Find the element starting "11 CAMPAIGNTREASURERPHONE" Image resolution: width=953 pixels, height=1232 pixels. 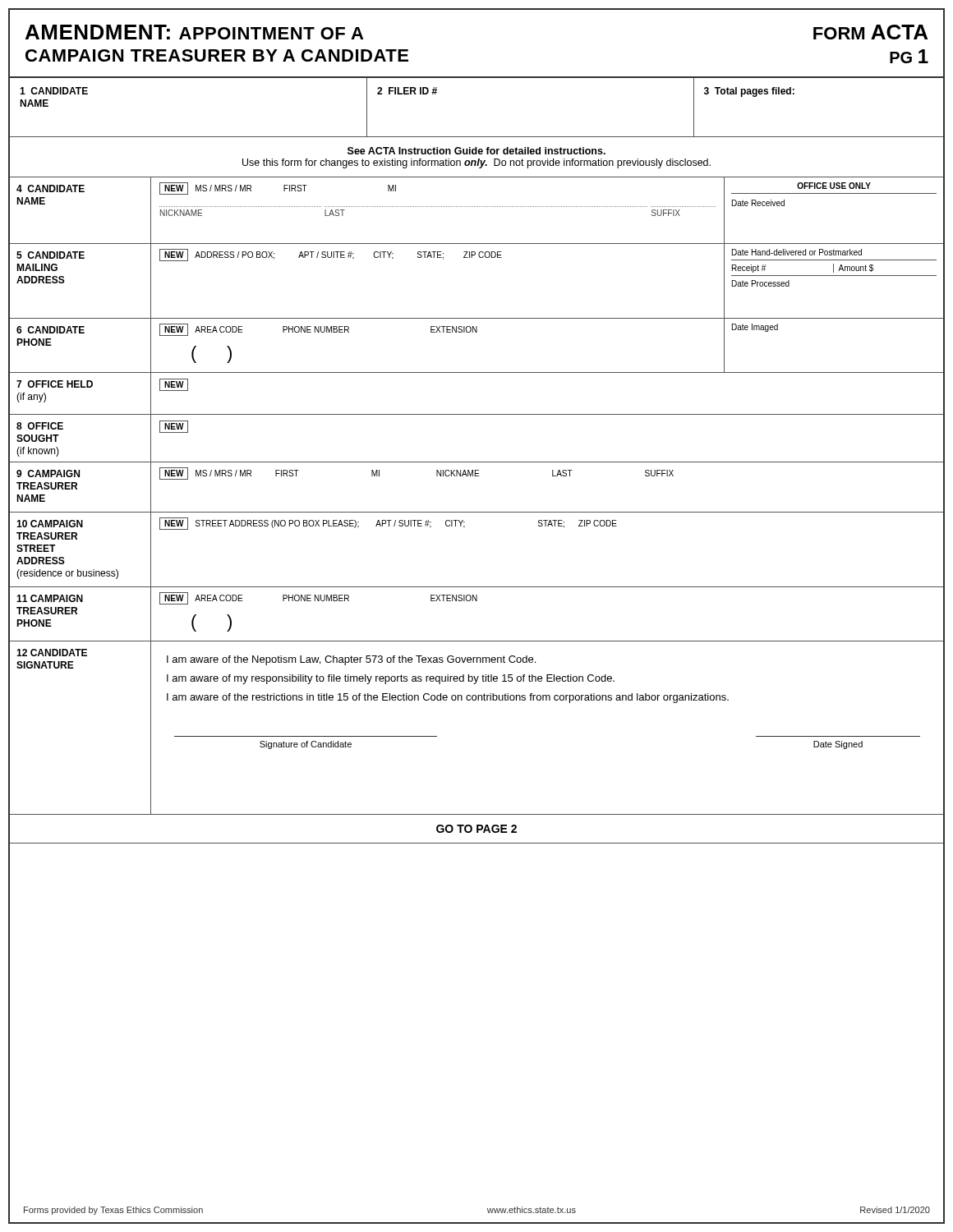[x=50, y=611]
